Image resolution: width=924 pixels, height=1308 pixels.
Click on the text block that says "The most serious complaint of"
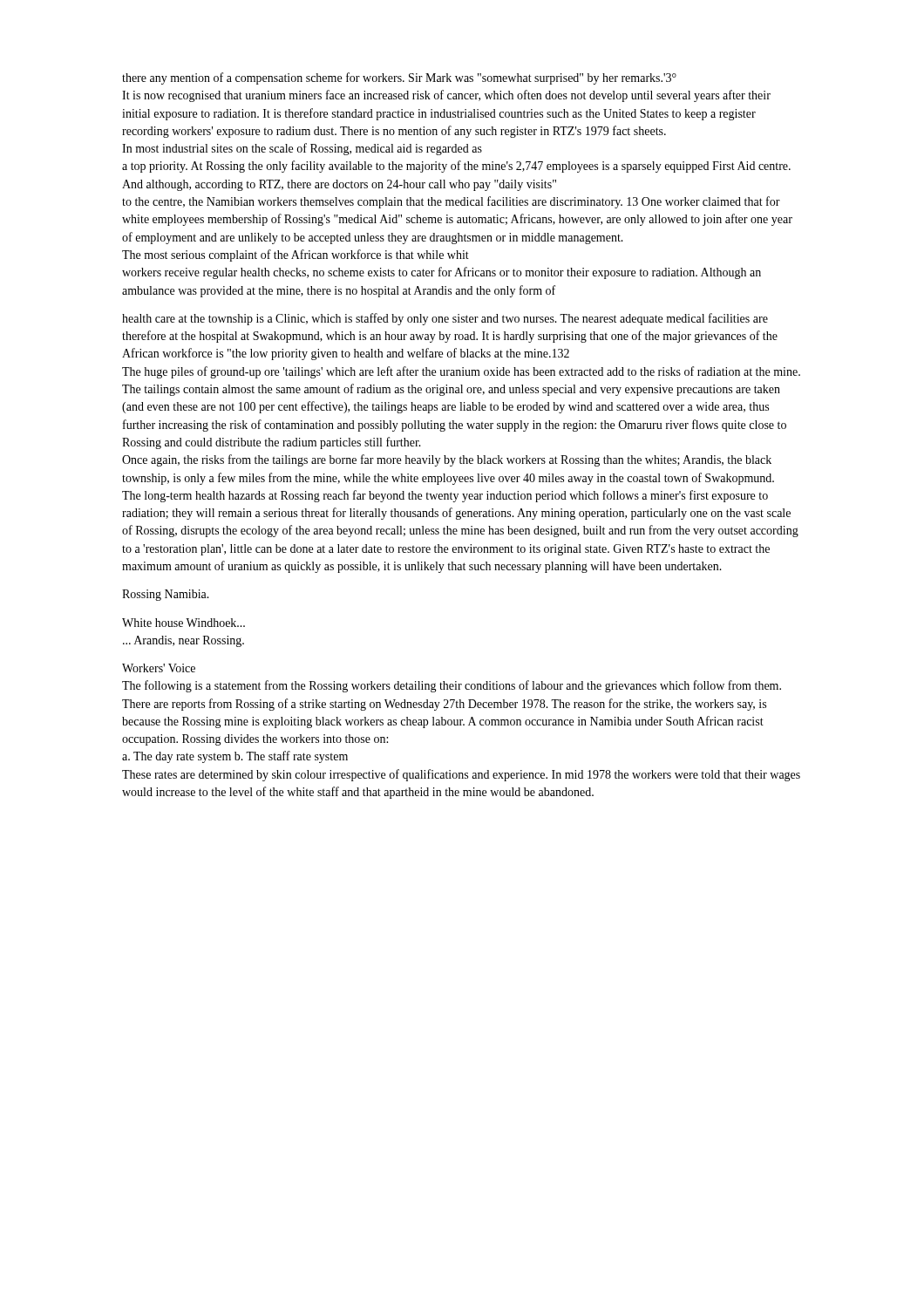295,255
